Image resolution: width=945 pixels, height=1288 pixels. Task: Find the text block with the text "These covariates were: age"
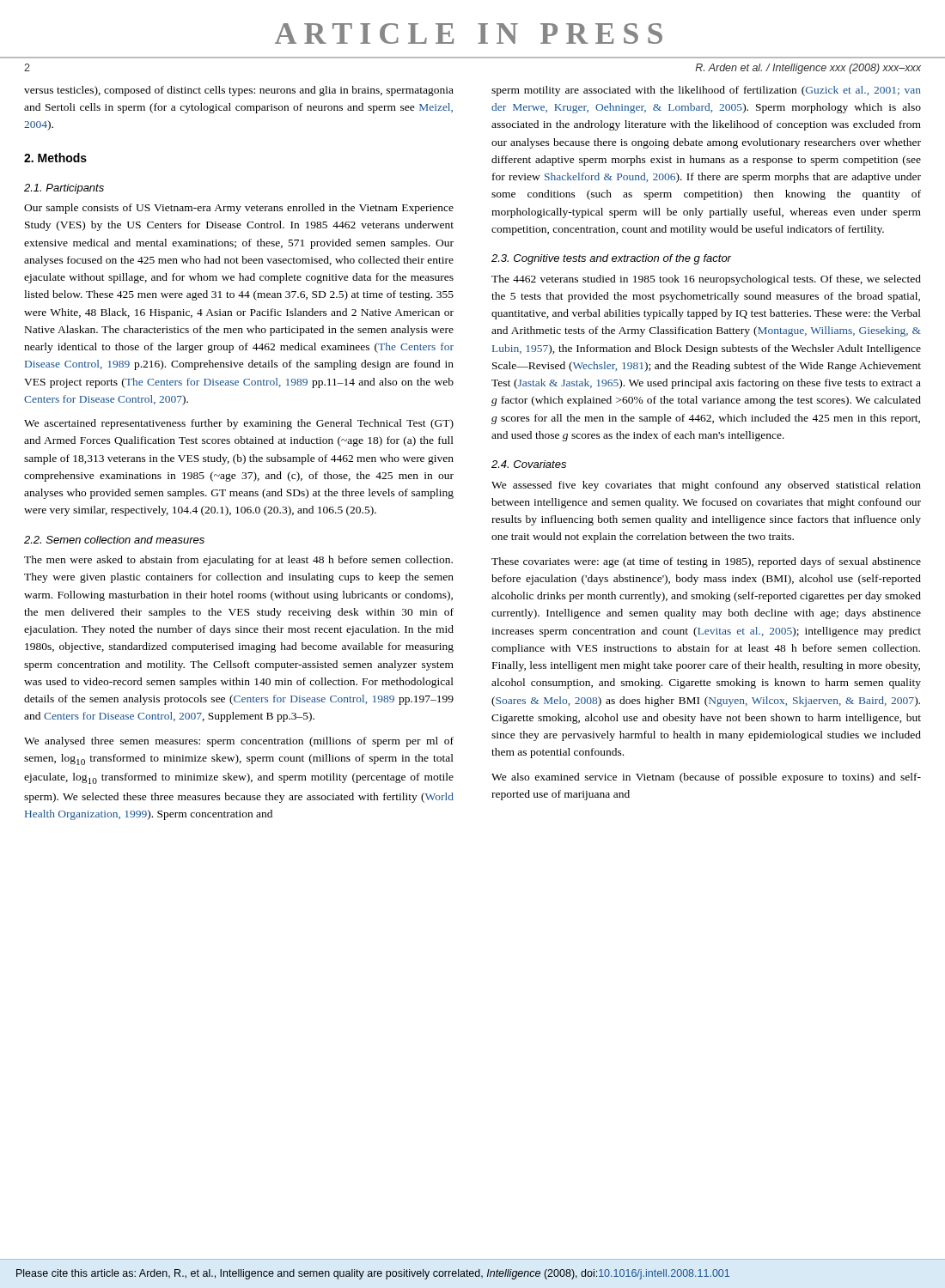pyautogui.click(x=706, y=656)
